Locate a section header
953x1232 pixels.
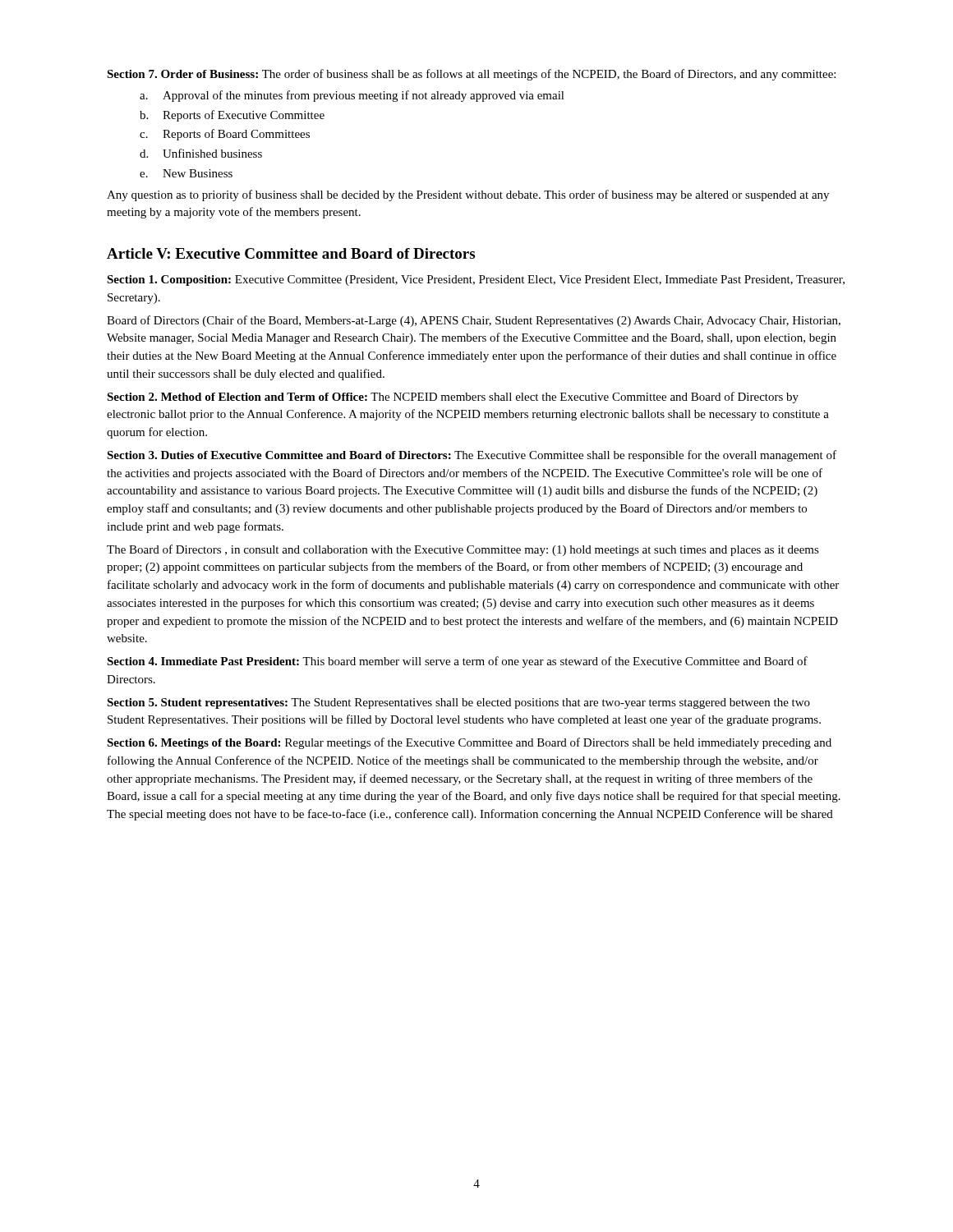click(x=291, y=253)
